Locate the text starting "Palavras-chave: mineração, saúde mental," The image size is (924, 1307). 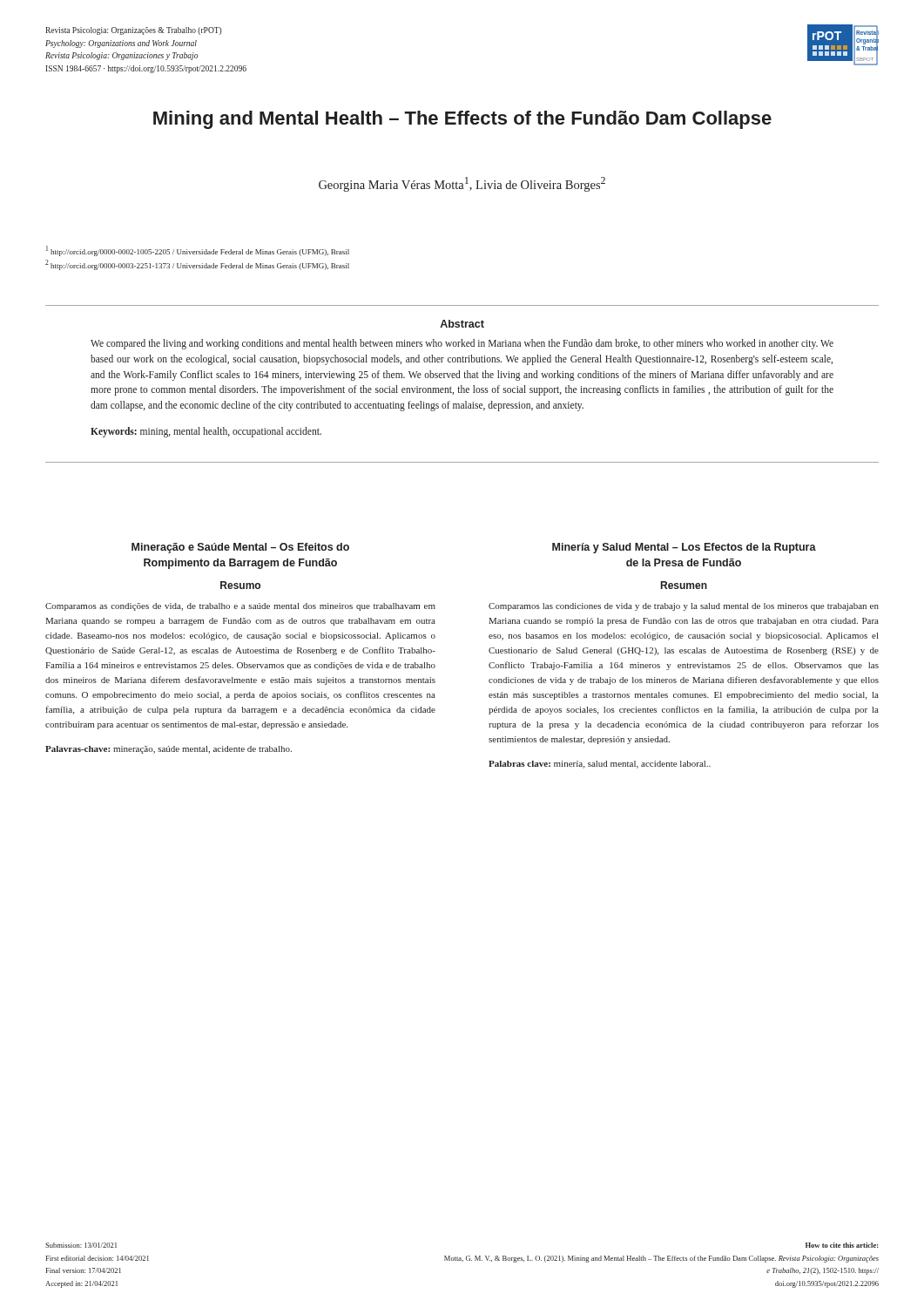tap(169, 749)
